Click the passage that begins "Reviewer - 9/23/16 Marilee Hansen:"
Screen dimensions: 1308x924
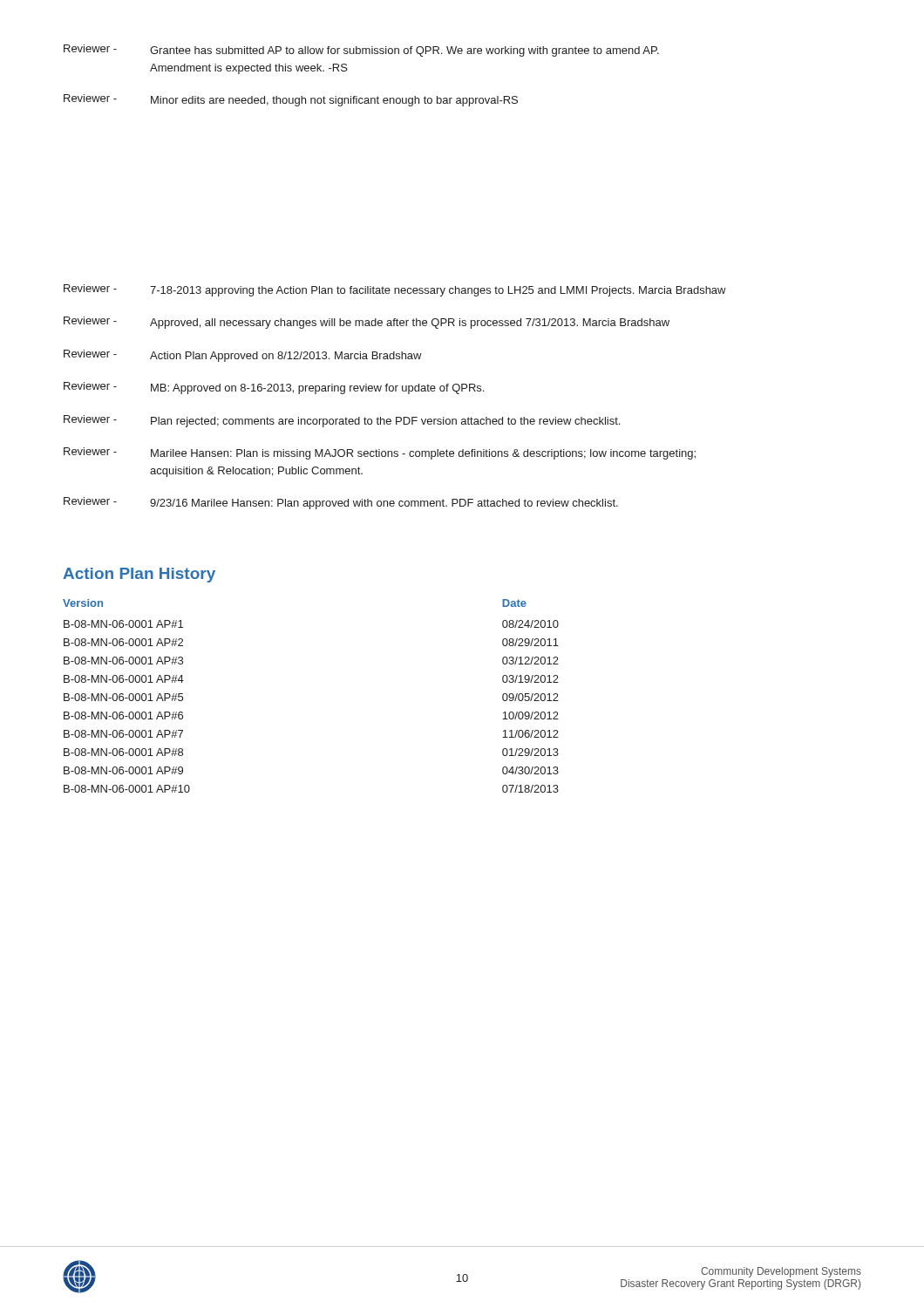(341, 503)
